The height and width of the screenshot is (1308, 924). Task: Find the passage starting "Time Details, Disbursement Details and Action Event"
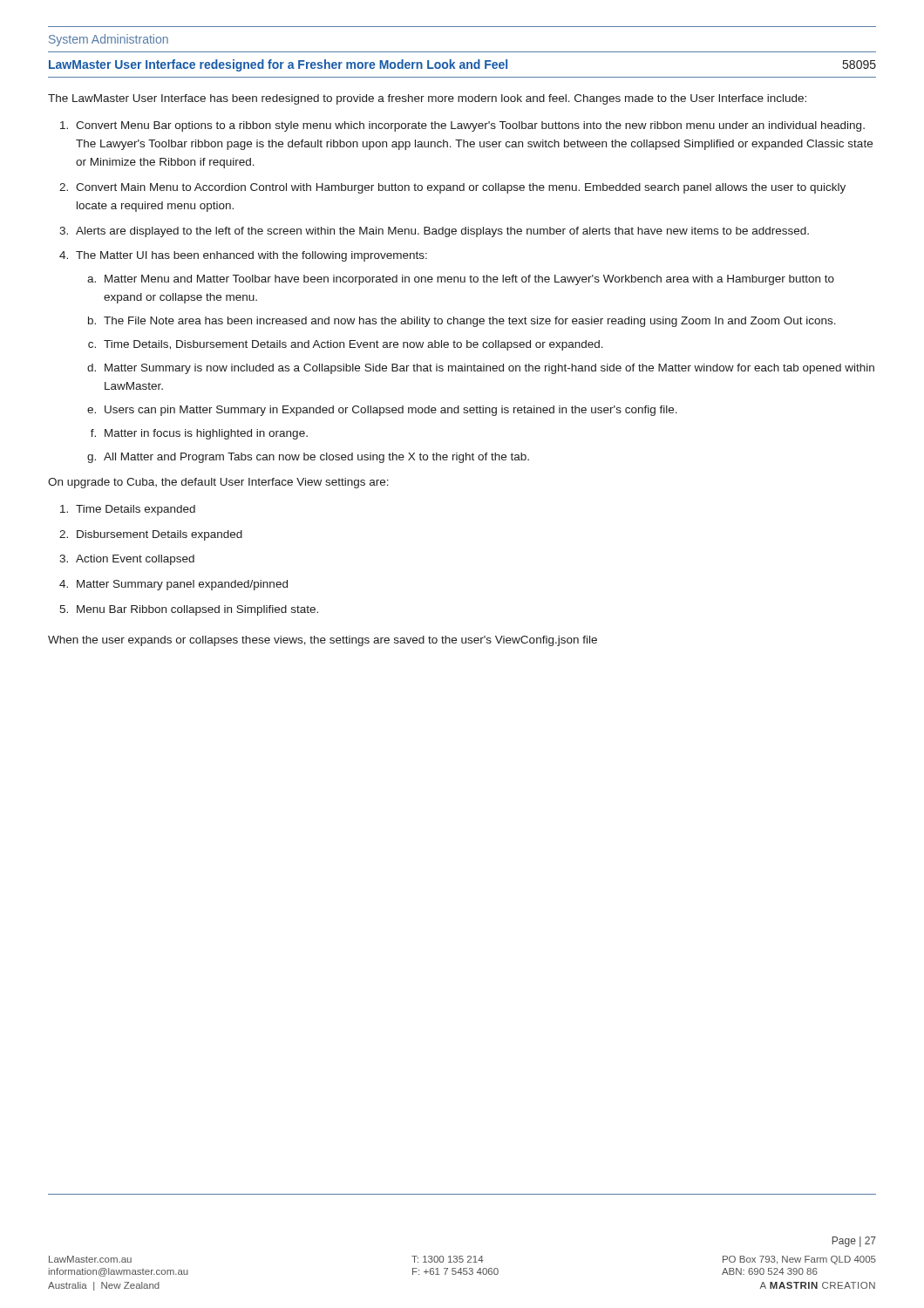point(354,344)
